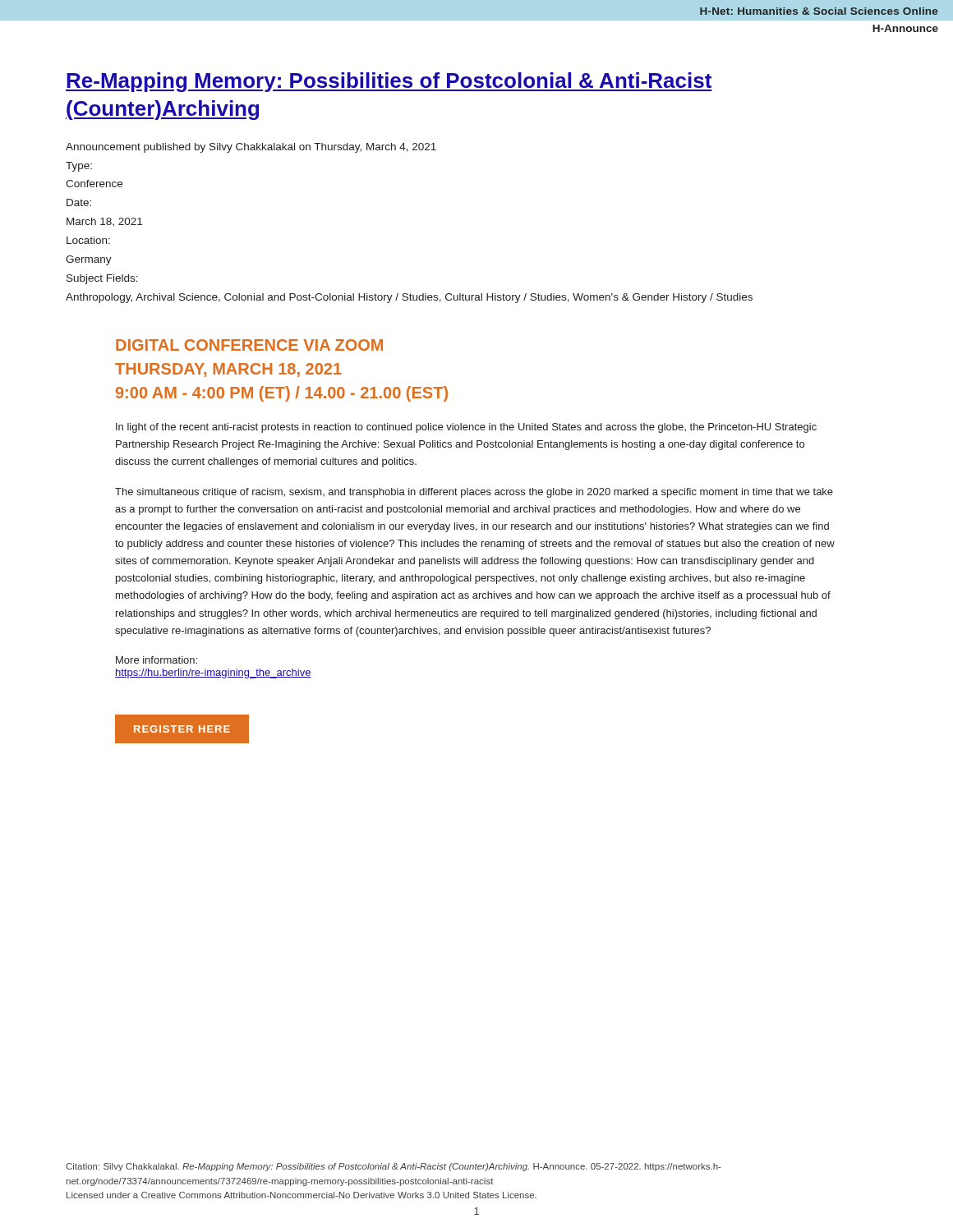
Task: Select a section header
Action: pyautogui.click(x=476, y=369)
